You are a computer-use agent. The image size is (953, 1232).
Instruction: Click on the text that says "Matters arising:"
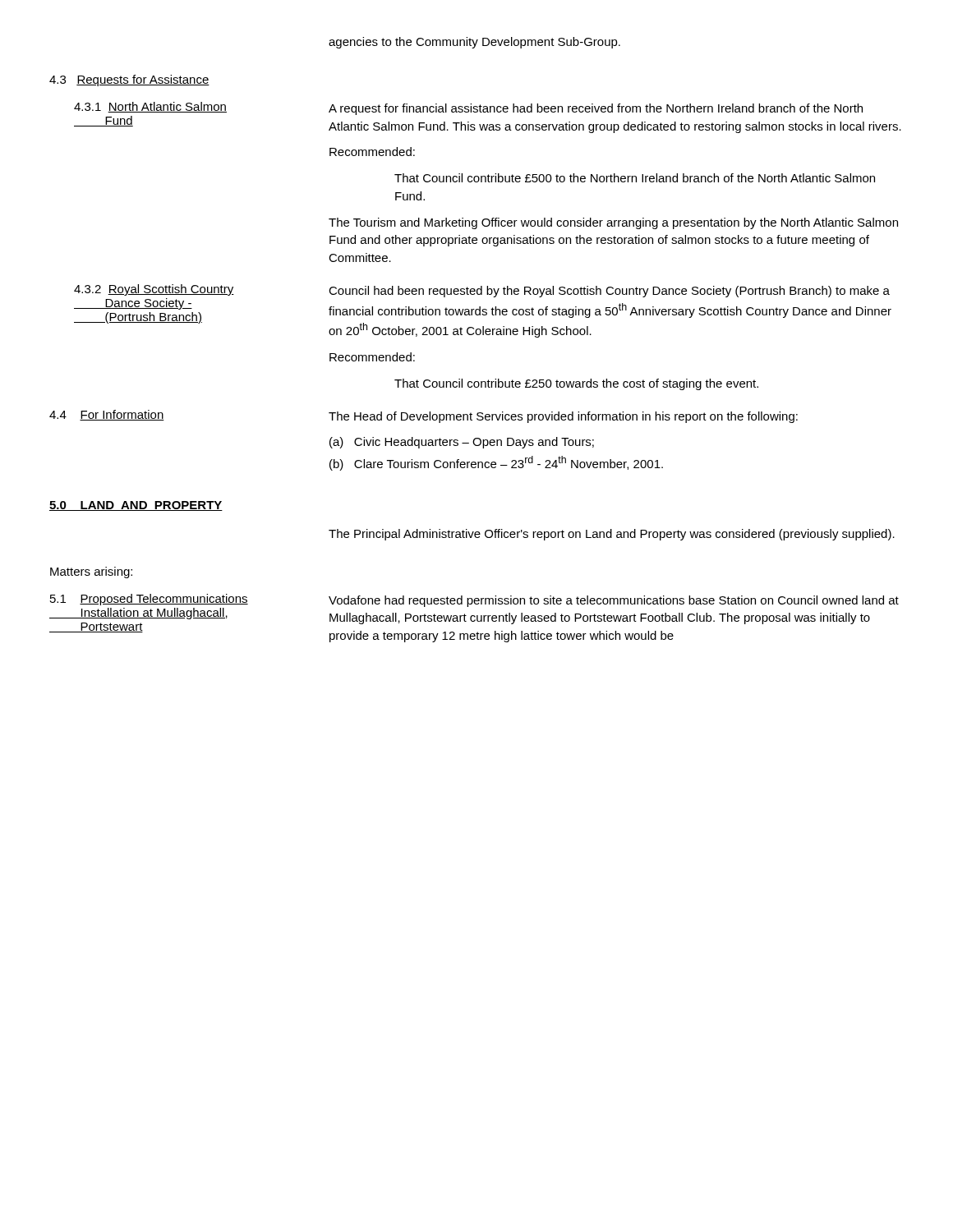pyautogui.click(x=91, y=571)
